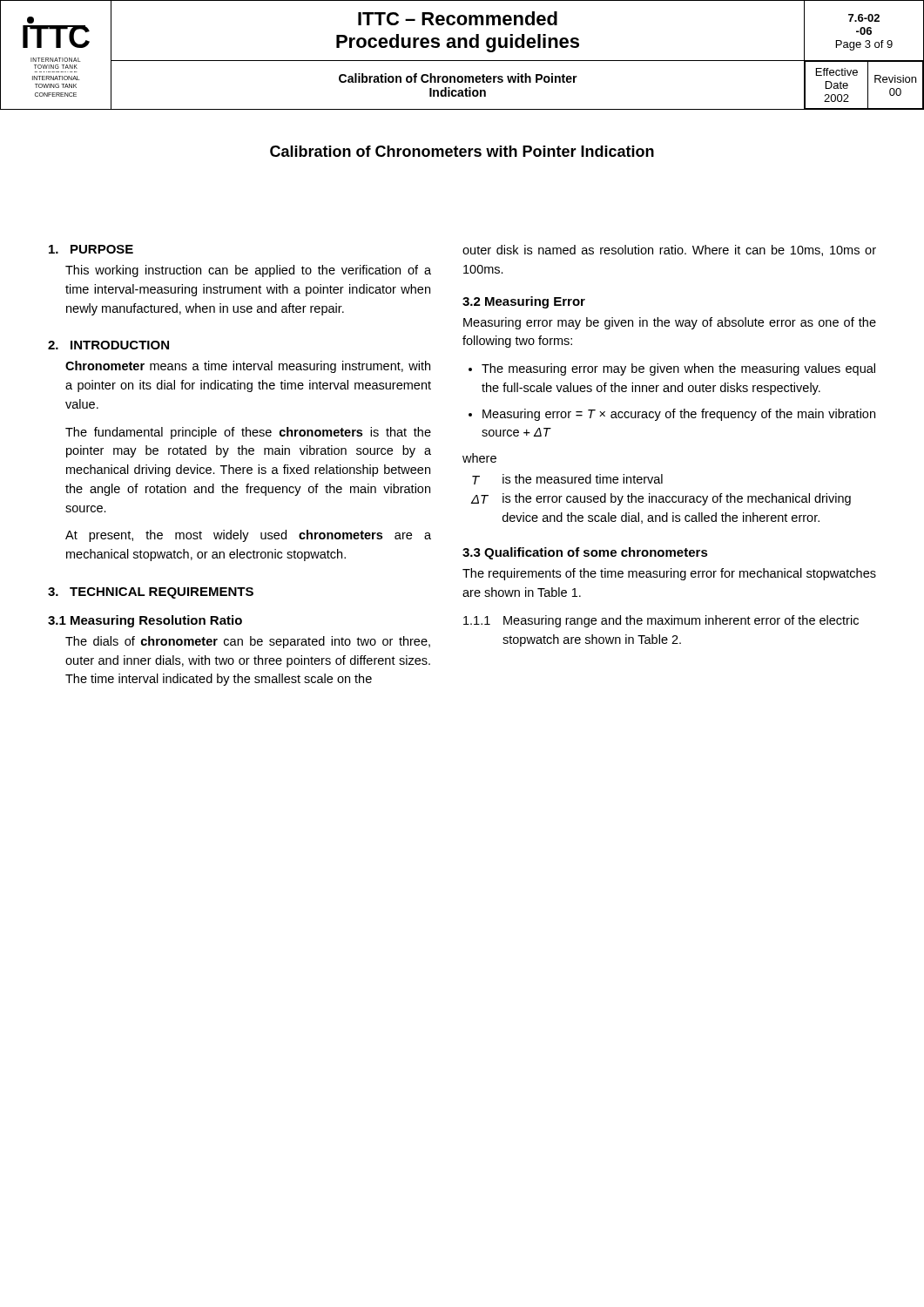Find the text block starting "This working instruction can be applied to"
Viewport: 924px width, 1307px height.
tap(248, 289)
